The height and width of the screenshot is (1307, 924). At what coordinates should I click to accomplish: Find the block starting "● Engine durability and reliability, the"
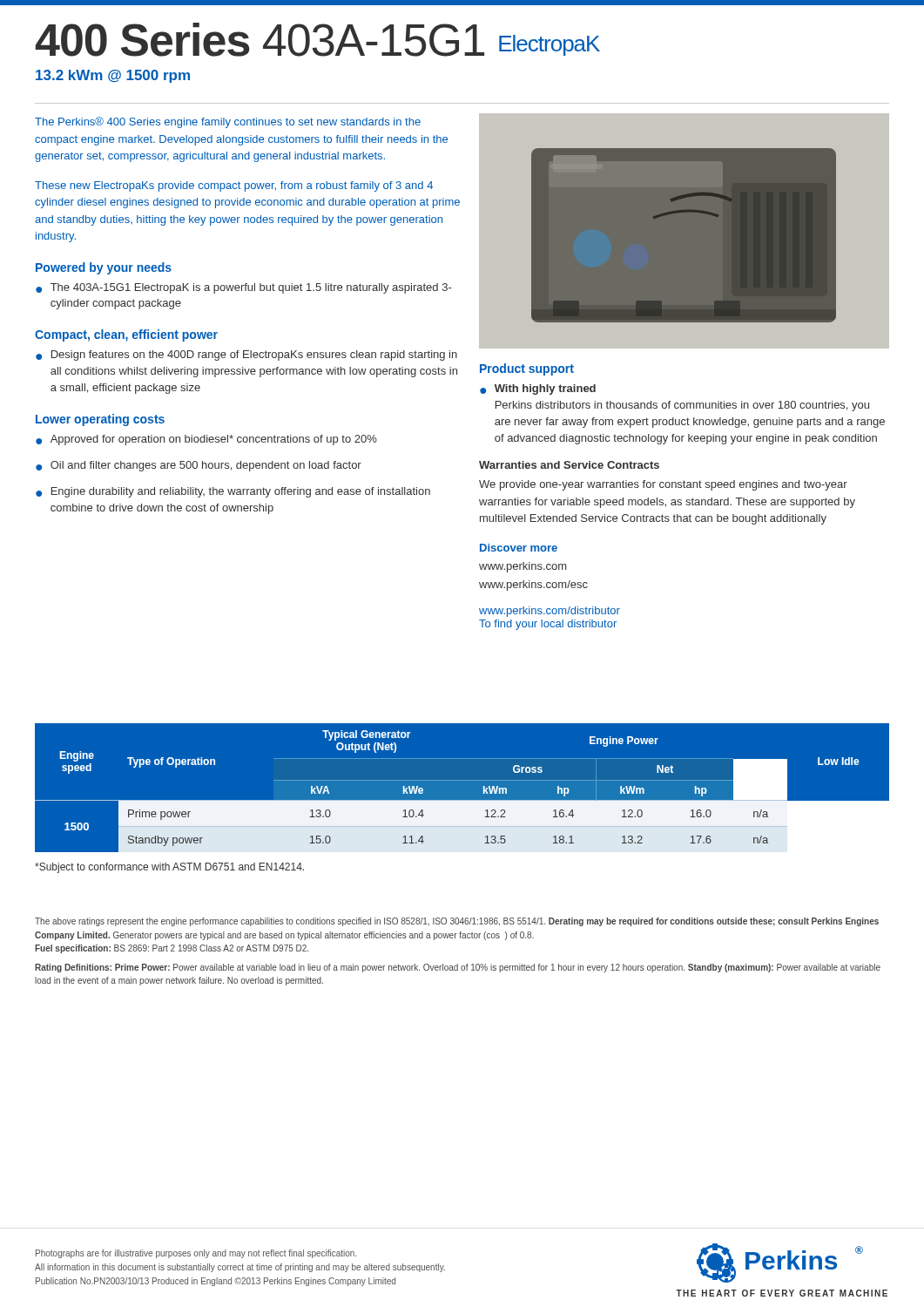[x=248, y=500]
